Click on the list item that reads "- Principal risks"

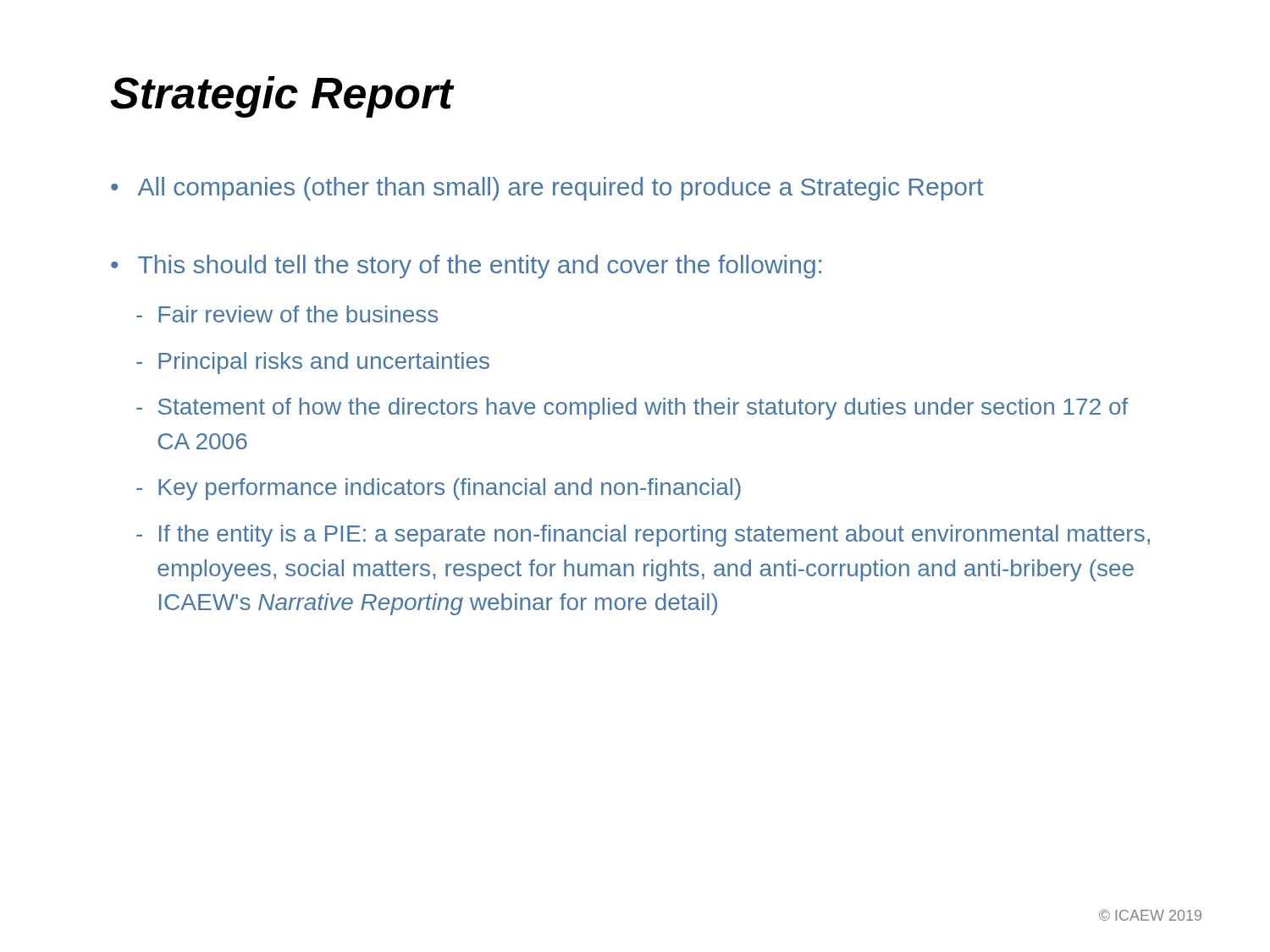(313, 363)
